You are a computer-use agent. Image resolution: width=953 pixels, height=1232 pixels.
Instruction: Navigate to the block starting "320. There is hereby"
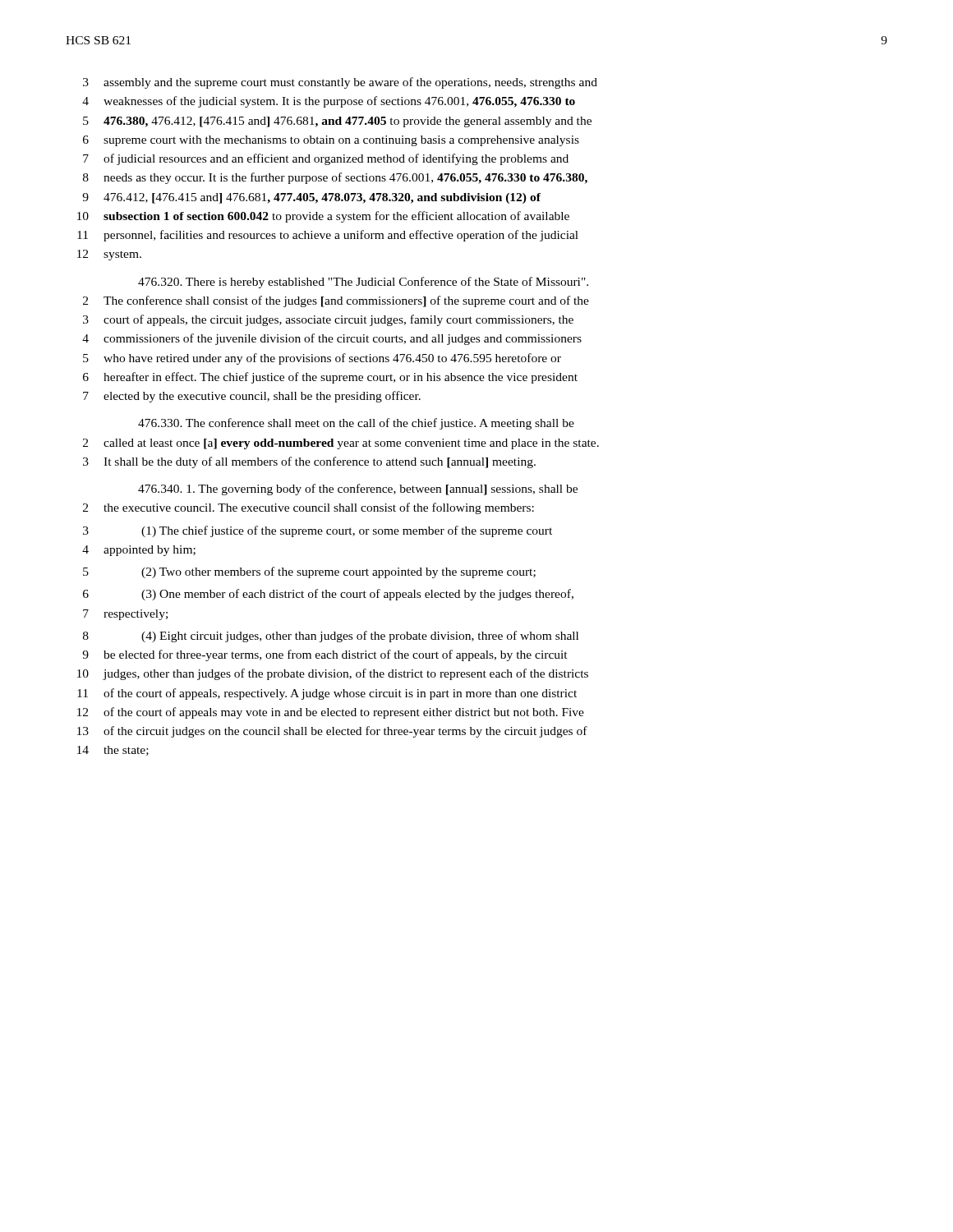476,338
